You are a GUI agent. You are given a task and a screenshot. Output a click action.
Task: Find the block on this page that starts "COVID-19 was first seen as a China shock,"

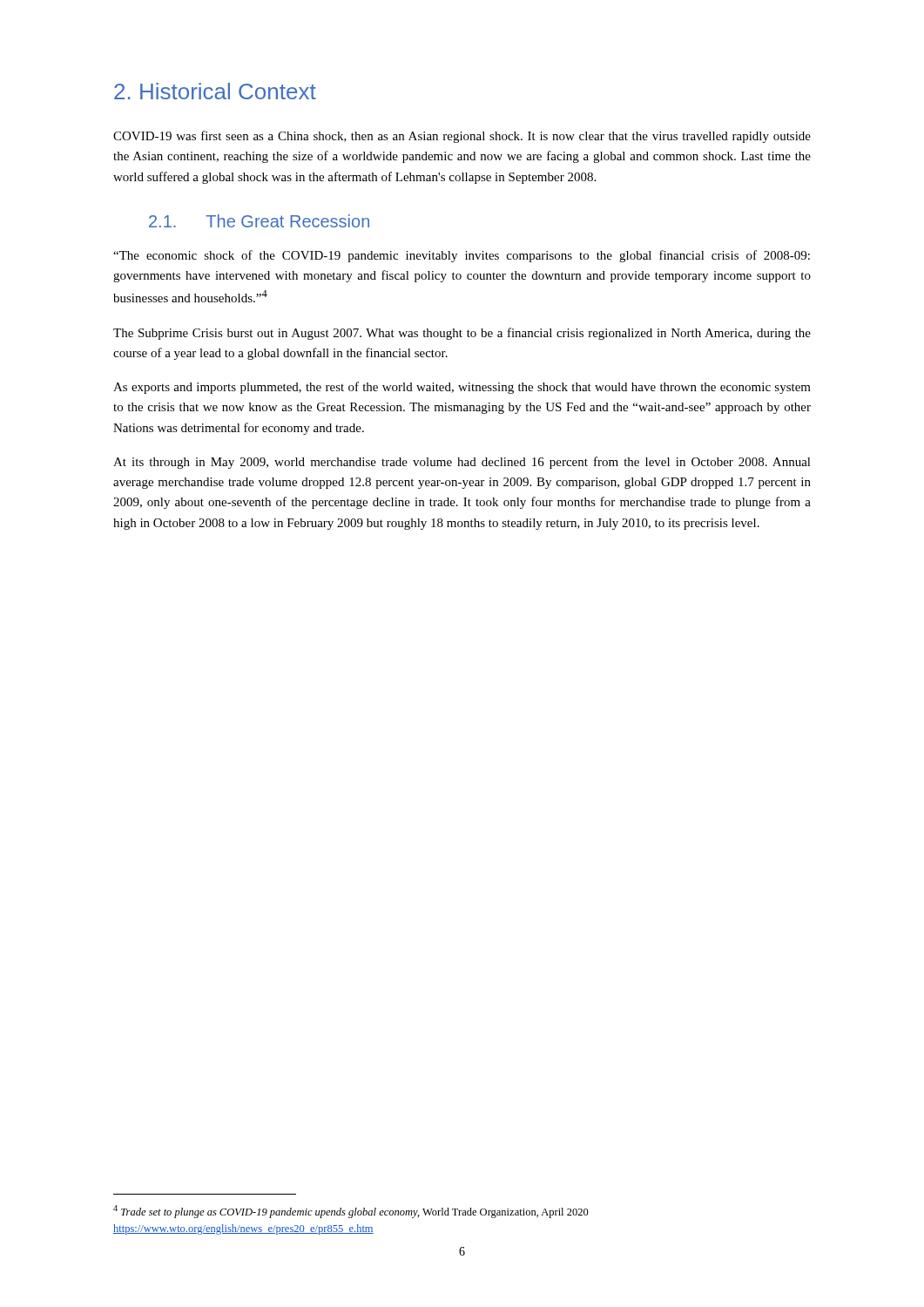[x=462, y=156]
